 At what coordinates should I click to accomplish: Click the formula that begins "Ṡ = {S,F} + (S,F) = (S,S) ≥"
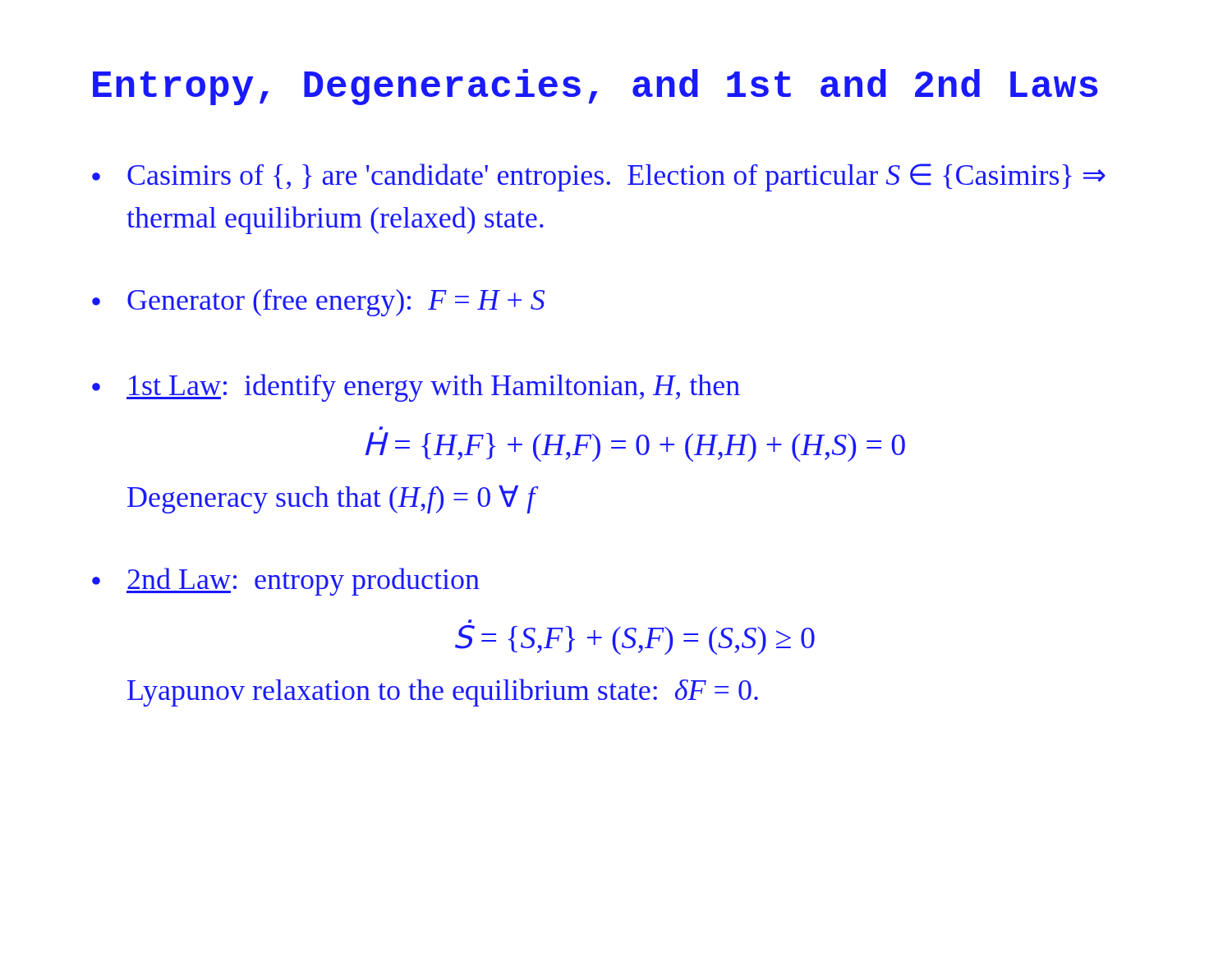[x=634, y=638]
